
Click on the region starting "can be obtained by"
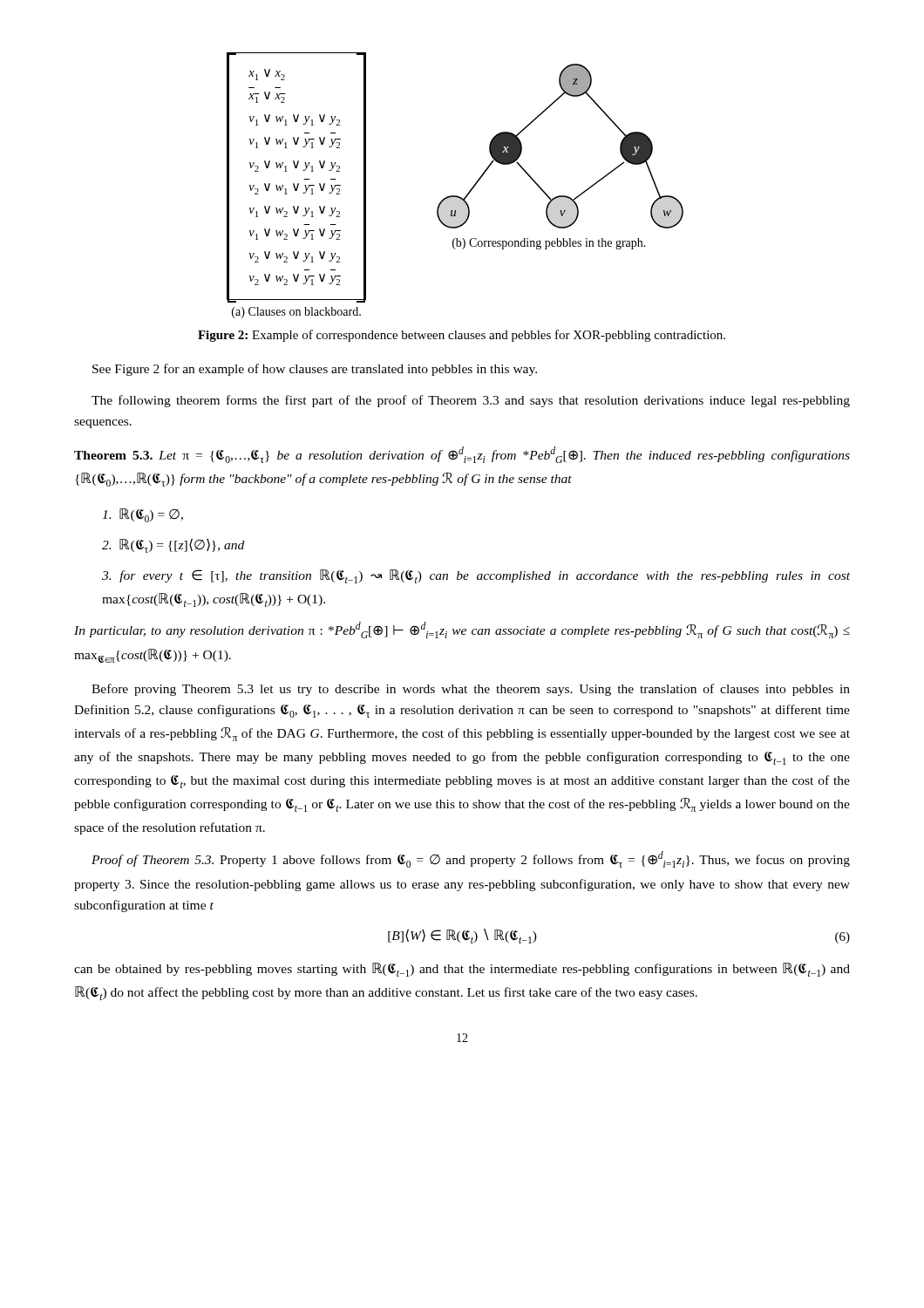tap(462, 982)
